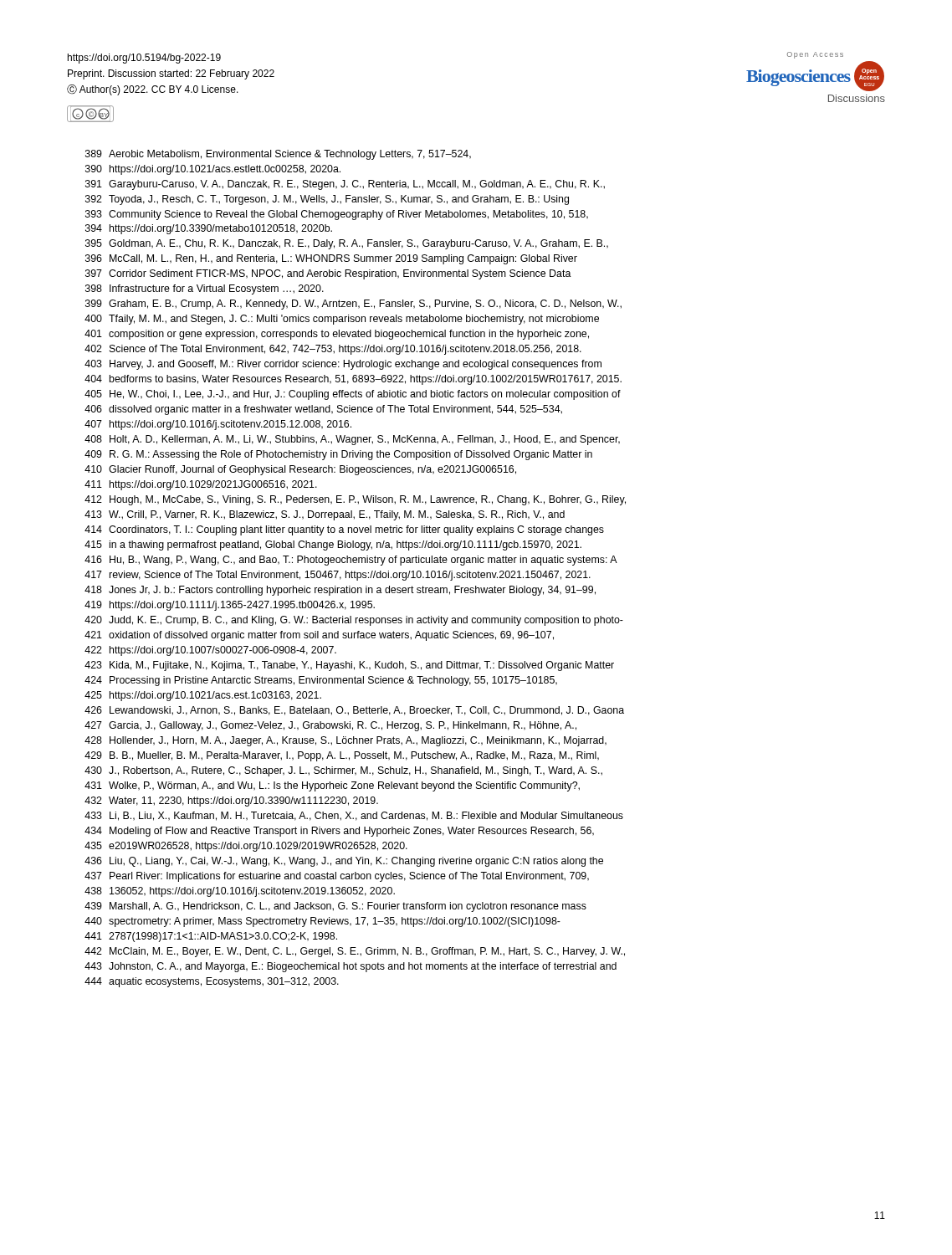Viewport: 952px width, 1255px height.
Task: Select the list item that says "405 He, W., Choi, I., Lee,"
Action: click(476, 395)
